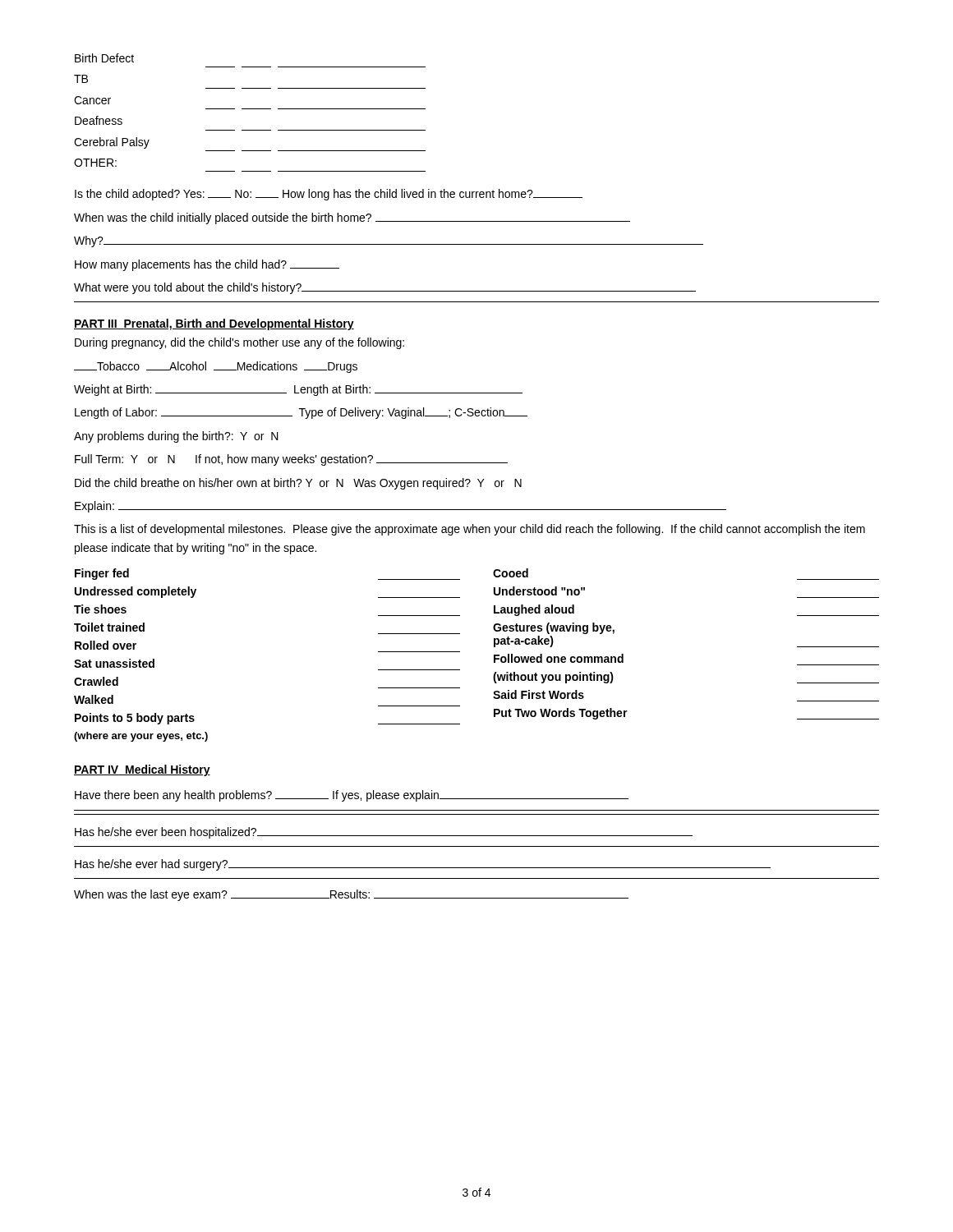Find the element starting "This is a list of"

(x=470, y=539)
